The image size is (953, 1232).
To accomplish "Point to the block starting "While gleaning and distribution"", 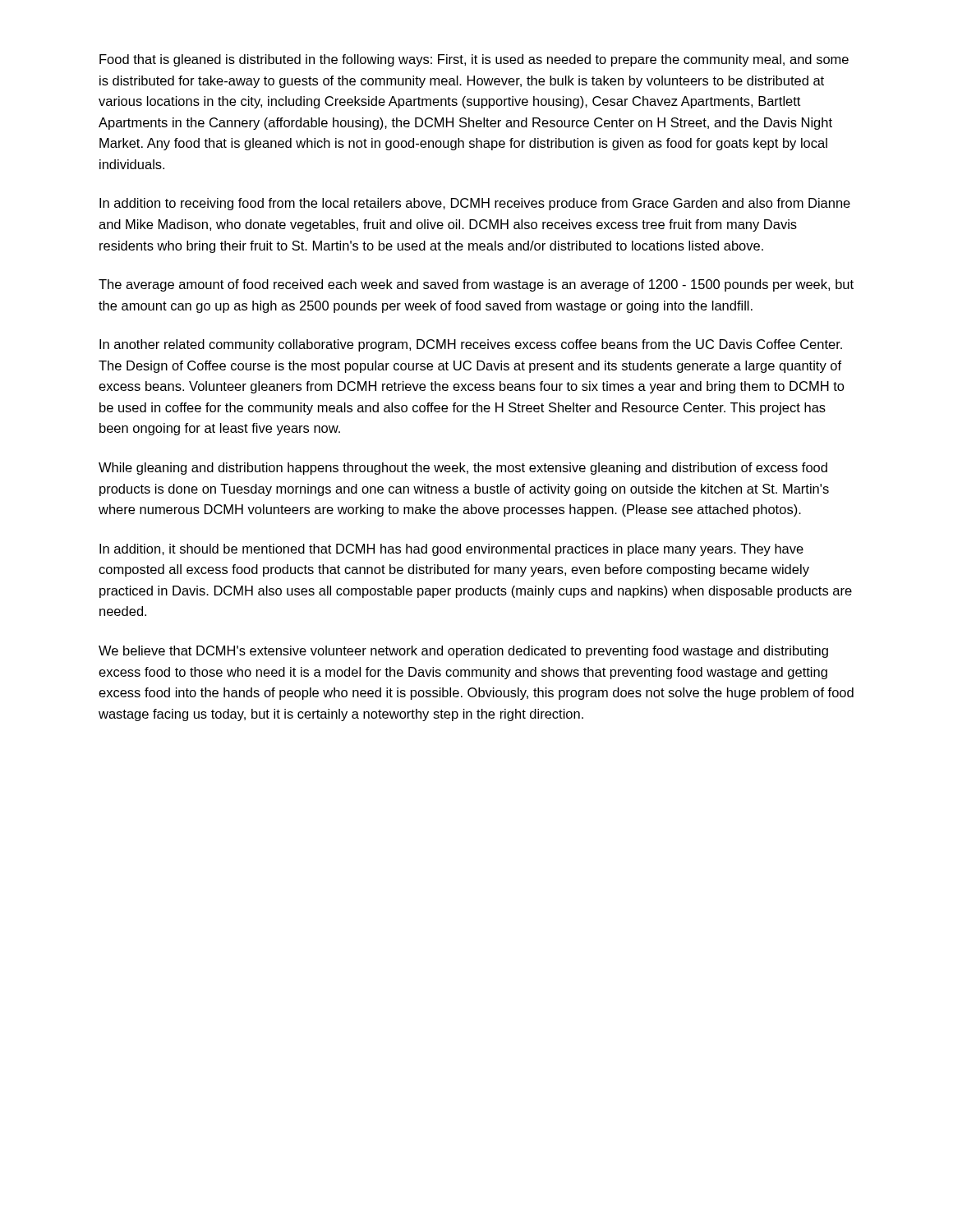I will [x=464, y=488].
